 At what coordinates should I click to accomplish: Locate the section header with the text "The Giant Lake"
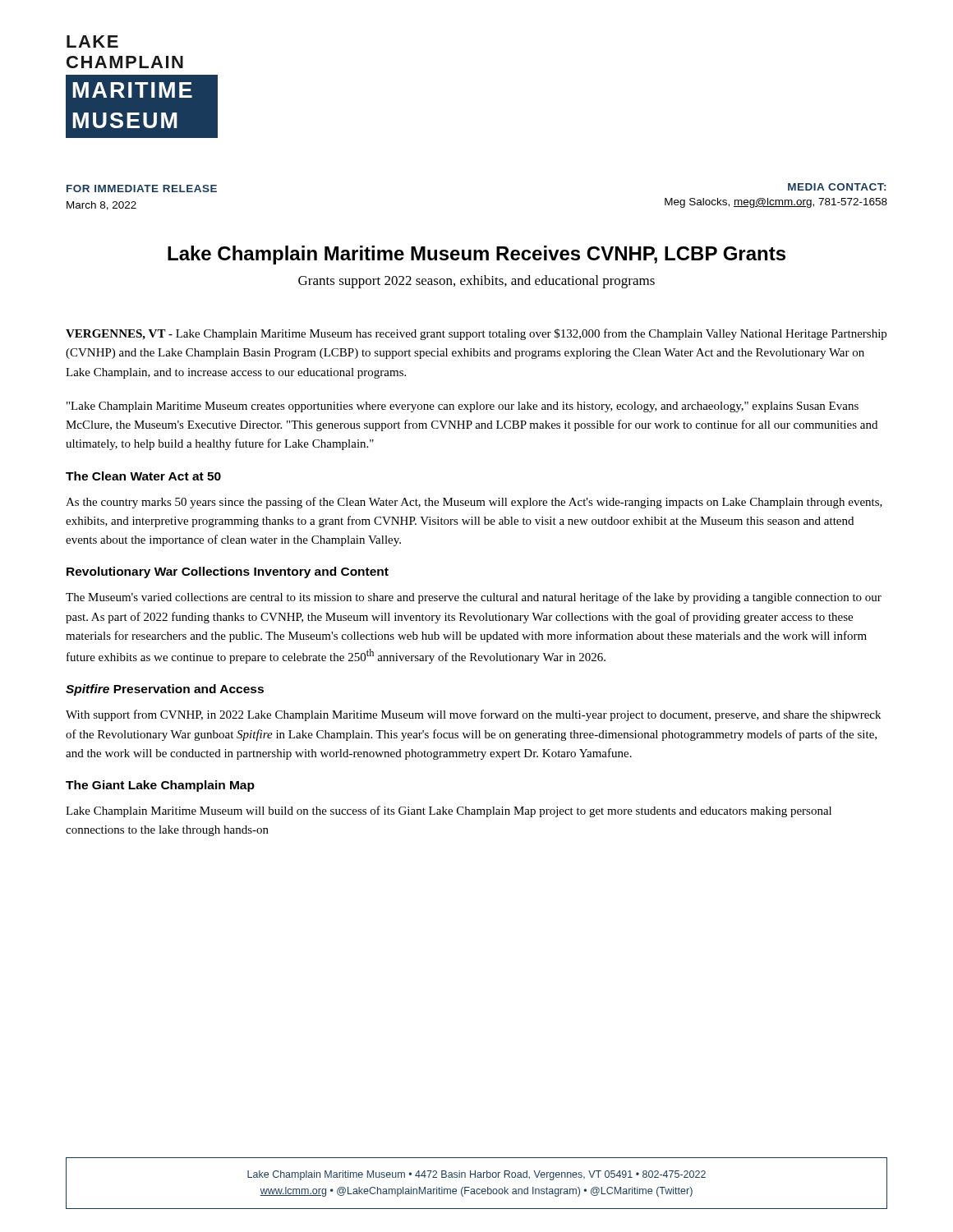pos(160,785)
